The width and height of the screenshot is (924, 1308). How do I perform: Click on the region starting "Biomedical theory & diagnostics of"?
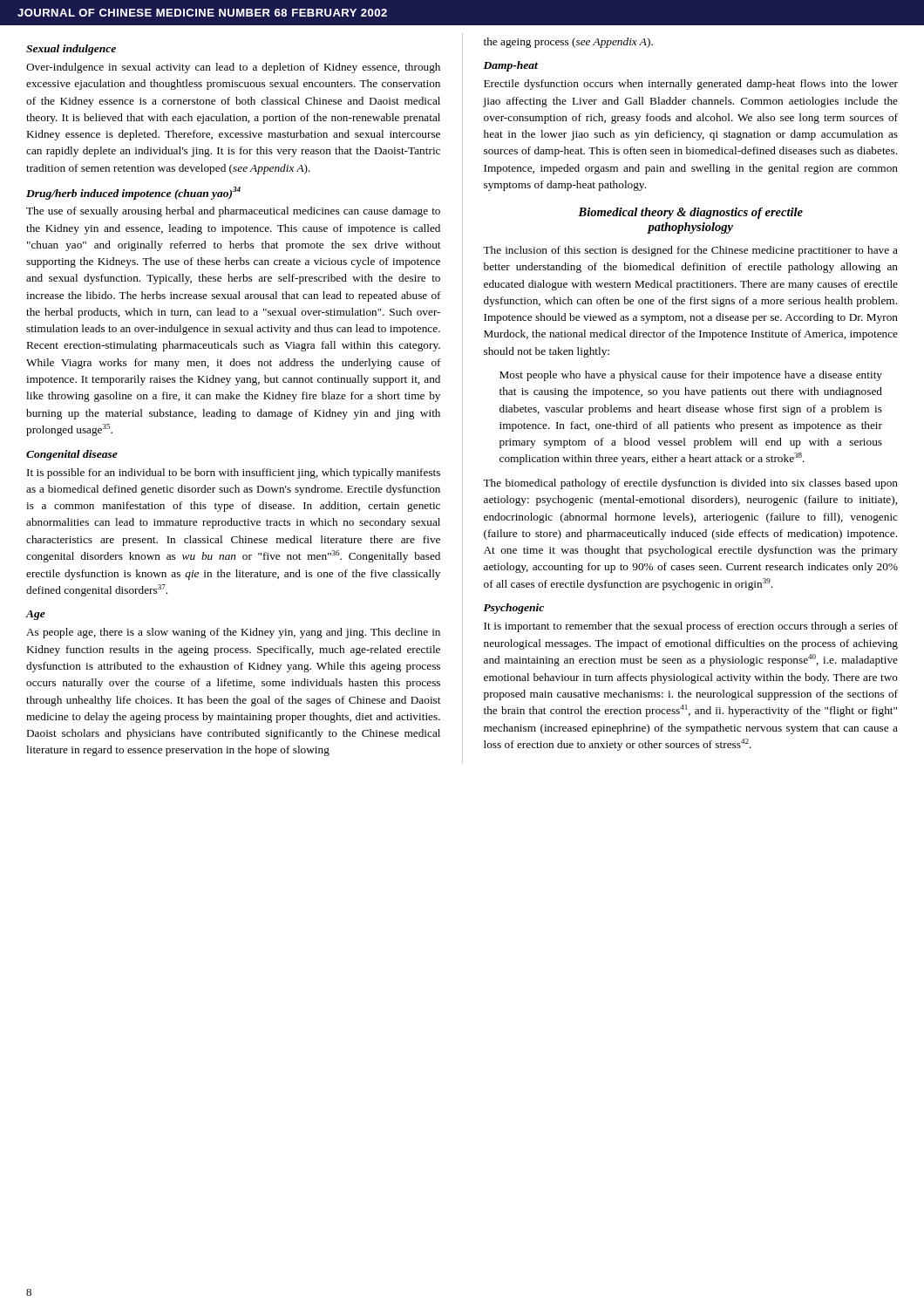[691, 219]
